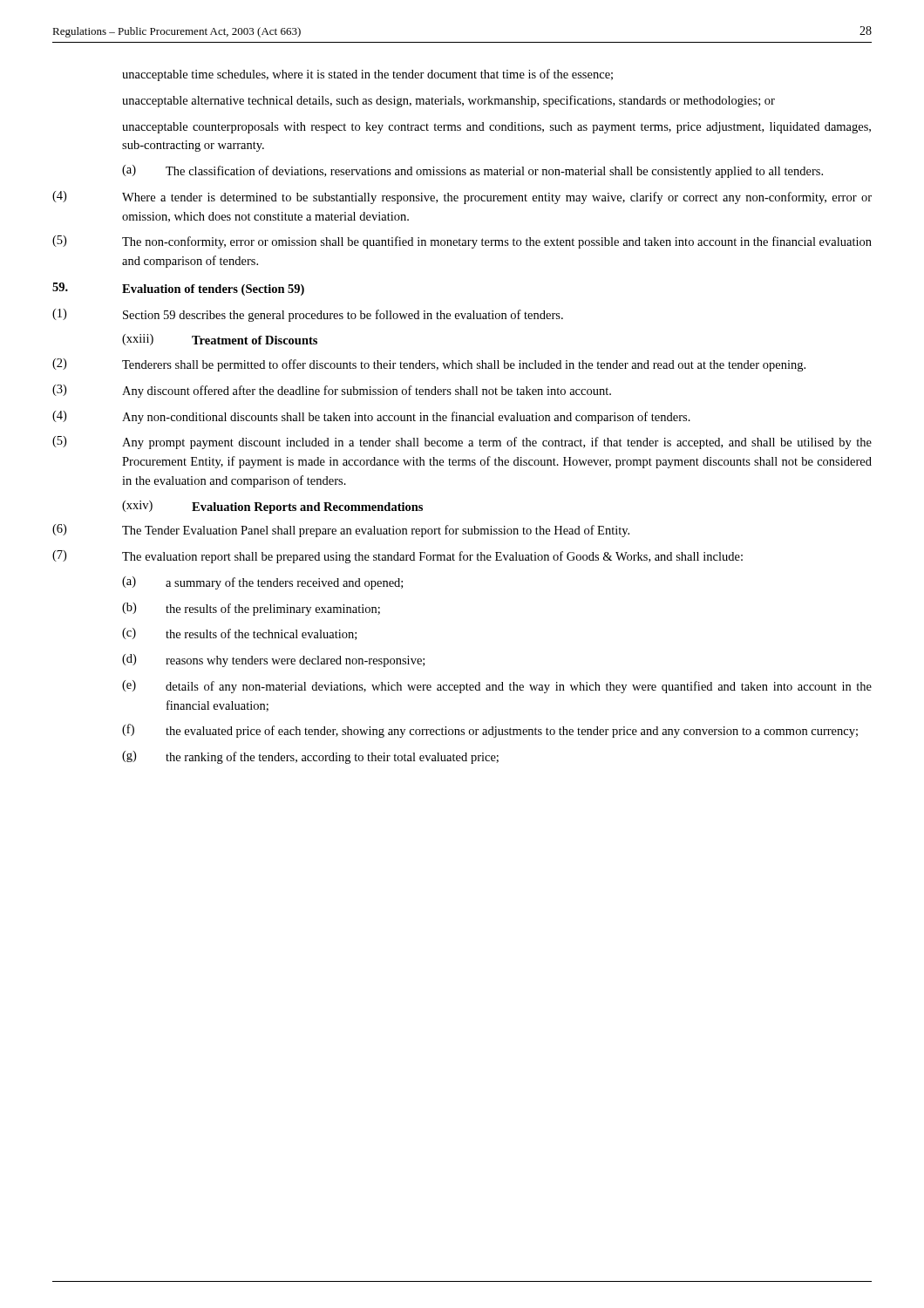Select the text starting "(4) Any non-conditional"
The height and width of the screenshot is (1308, 924).
click(x=462, y=417)
